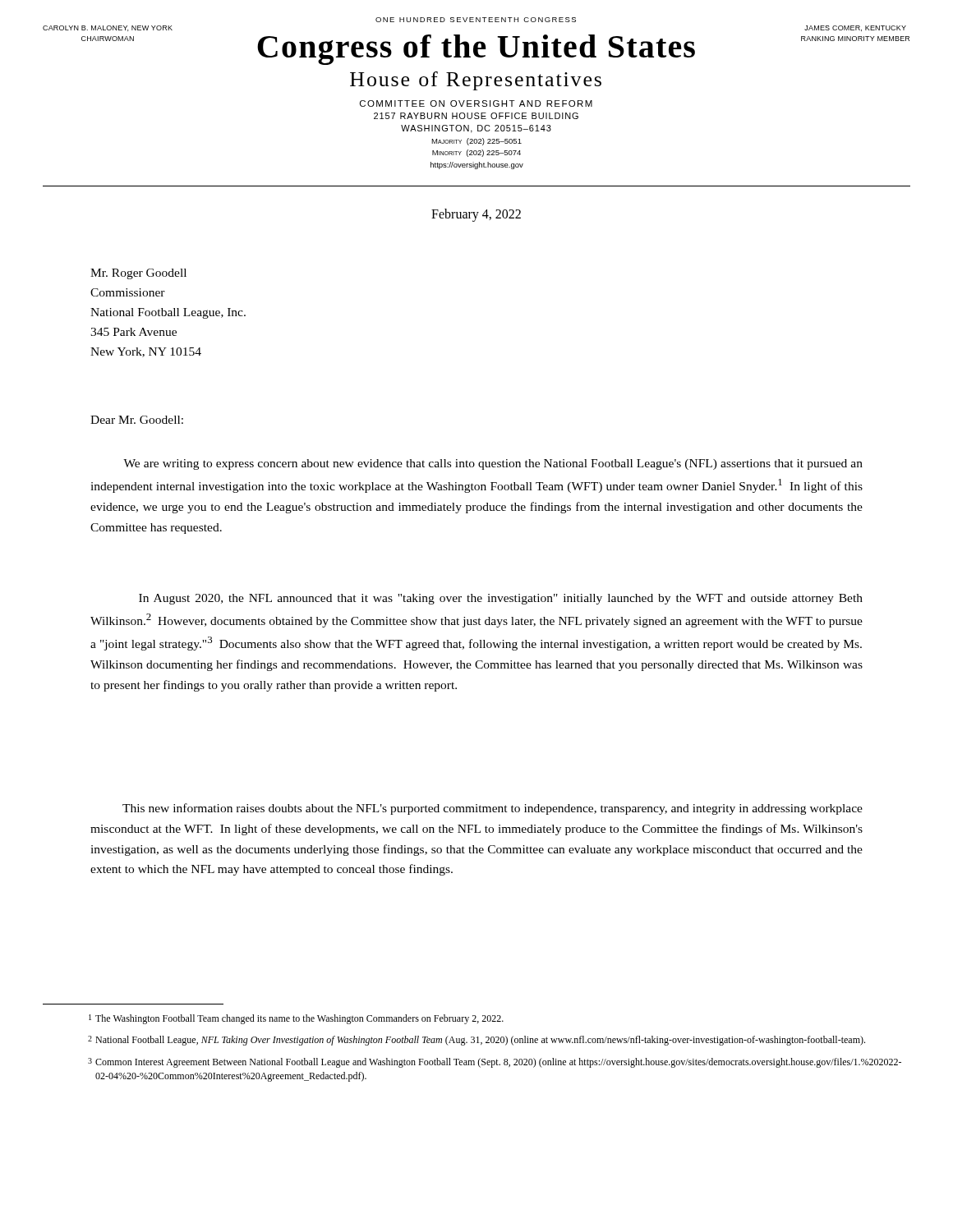Point to the element starting "Dear Mr. Goodell:"
This screenshot has height=1232, width=953.
[137, 419]
